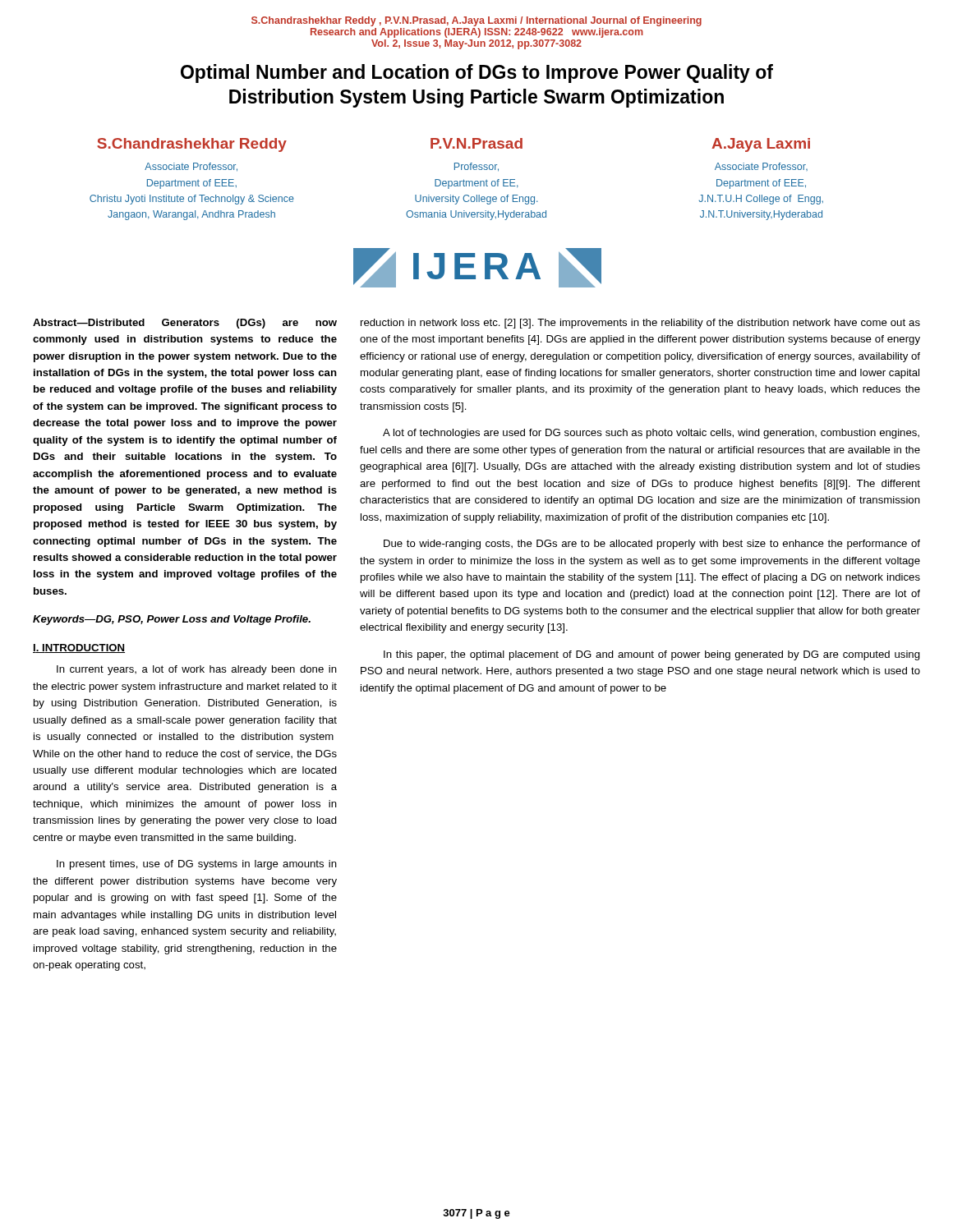Click the title
This screenshot has width=953, height=1232.
476,85
